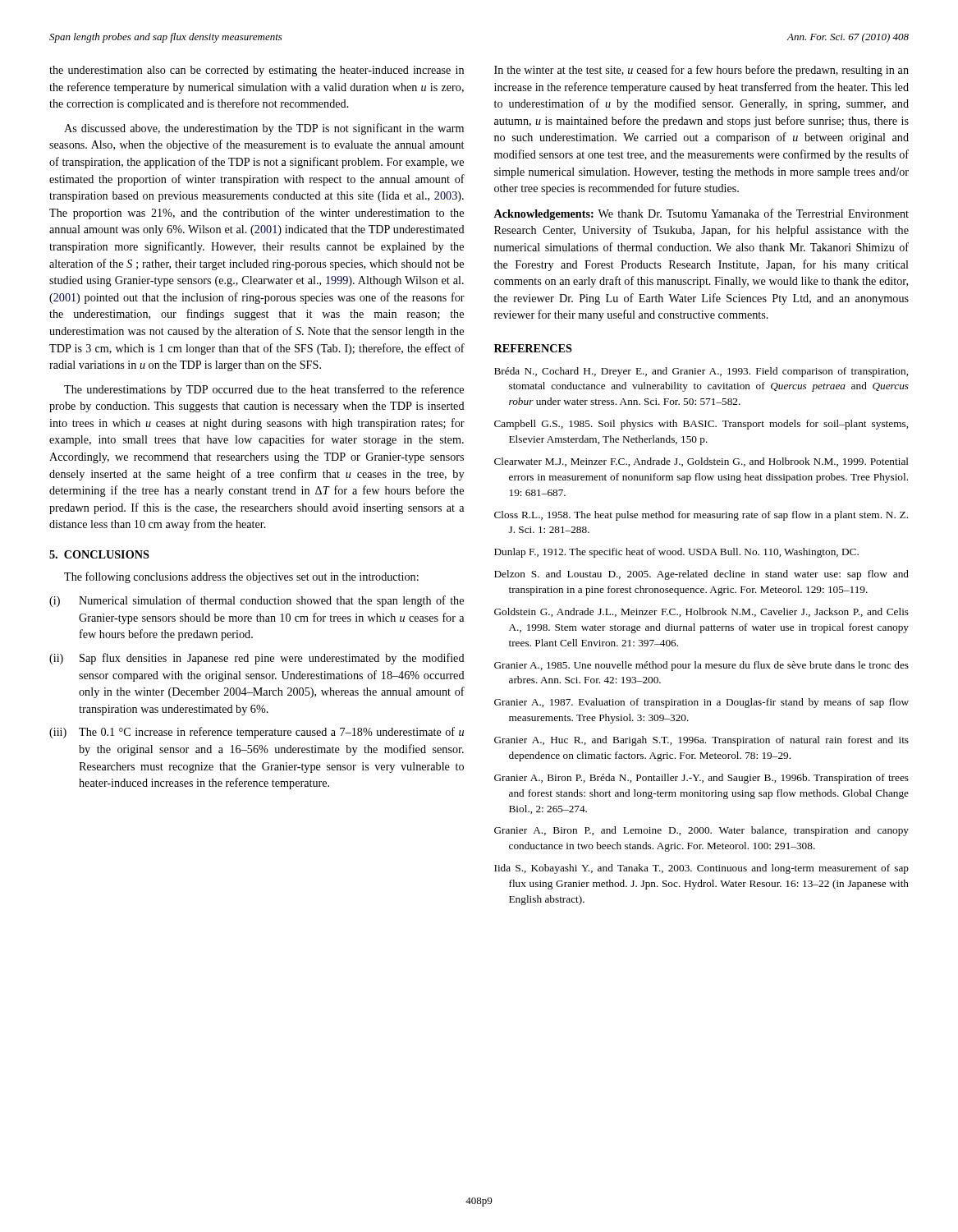The width and height of the screenshot is (958, 1232).
Task: Locate the text block containing "In the winter at the"
Action: (x=701, y=129)
